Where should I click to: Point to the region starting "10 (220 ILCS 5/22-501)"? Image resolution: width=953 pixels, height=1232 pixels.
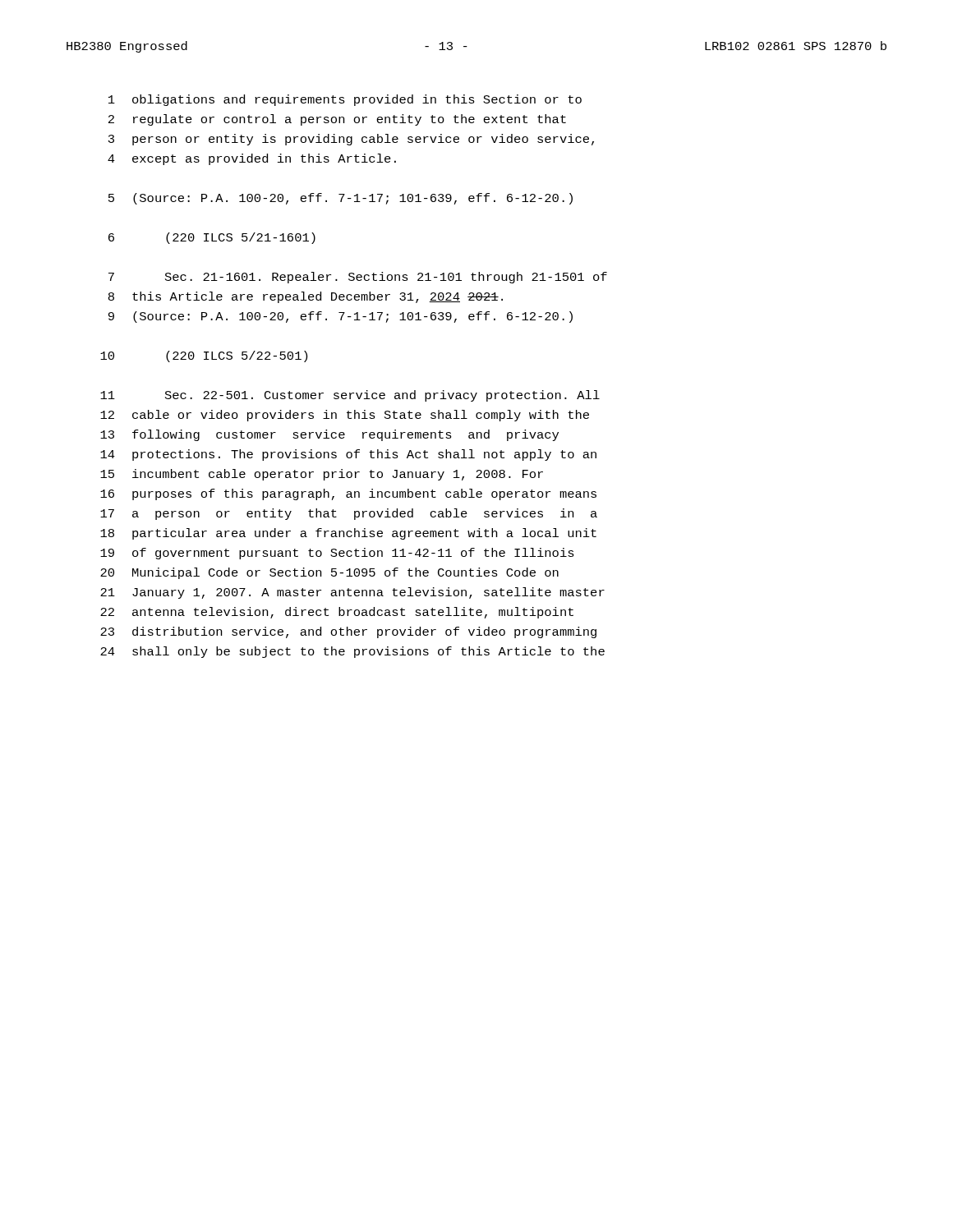(x=204, y=356)
